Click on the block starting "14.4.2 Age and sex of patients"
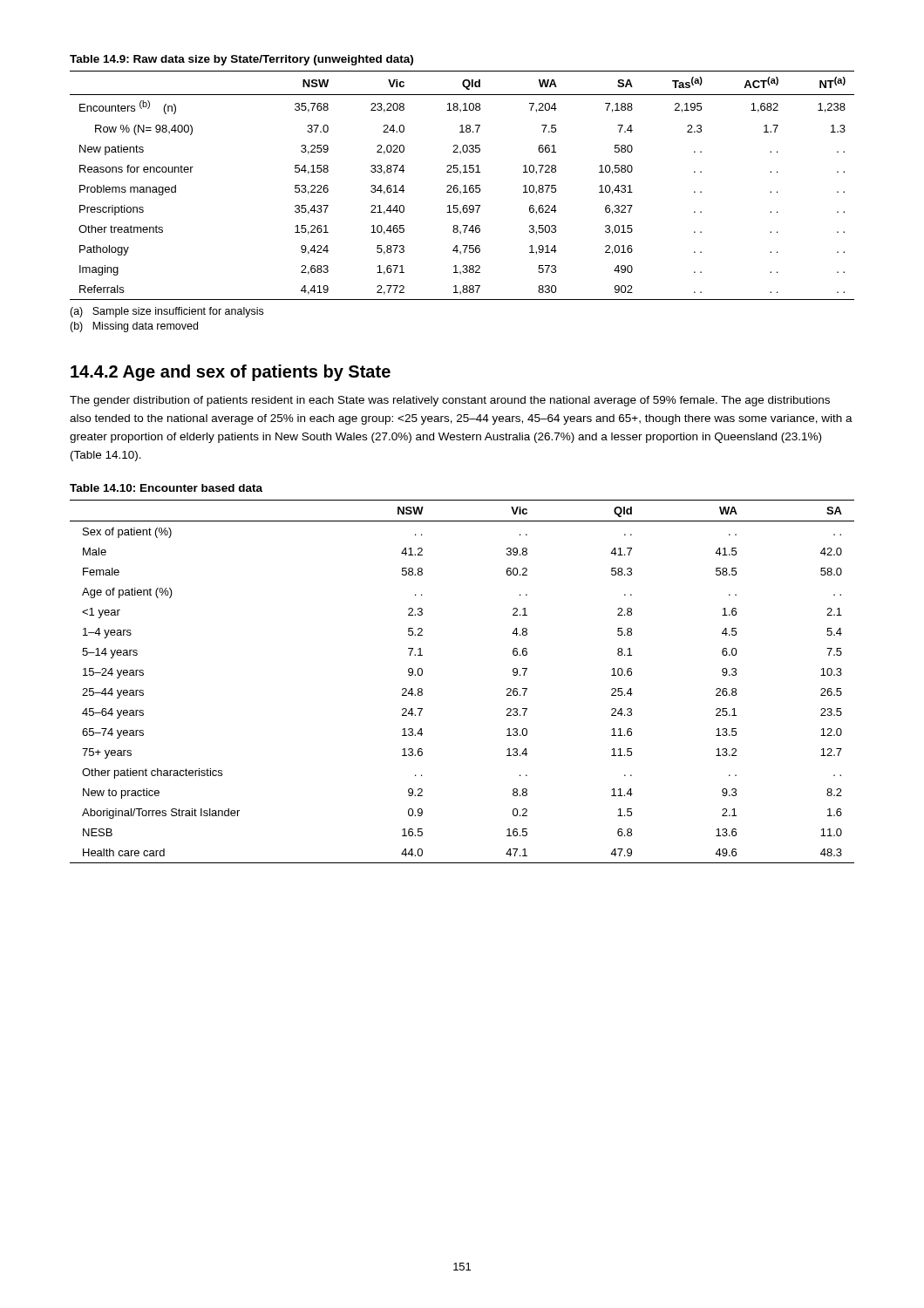Screen dimensions: 1308x924 pos(230,371)
